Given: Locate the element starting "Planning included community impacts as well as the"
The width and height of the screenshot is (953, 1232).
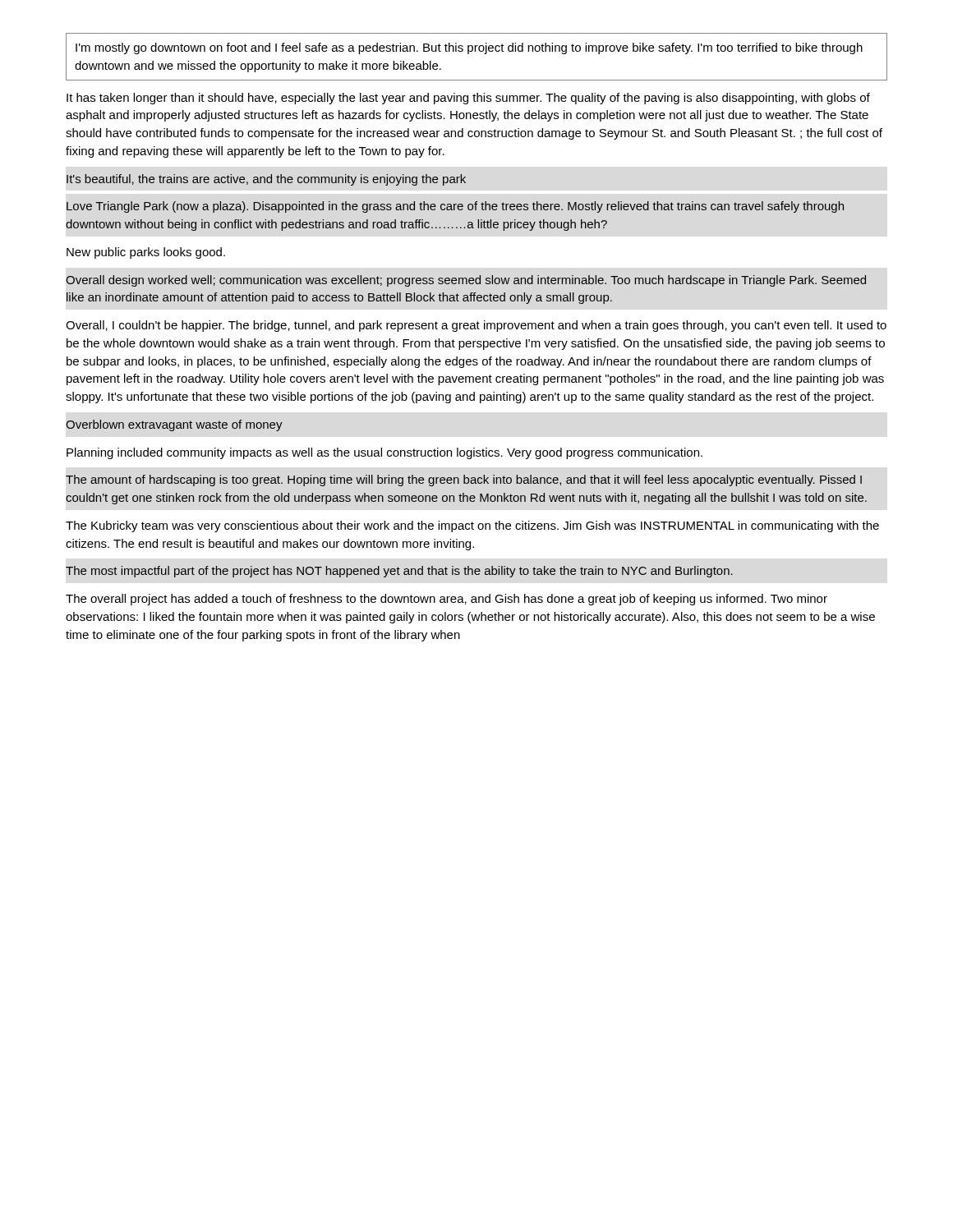Looking at the screenshot, I should (385, 452).
